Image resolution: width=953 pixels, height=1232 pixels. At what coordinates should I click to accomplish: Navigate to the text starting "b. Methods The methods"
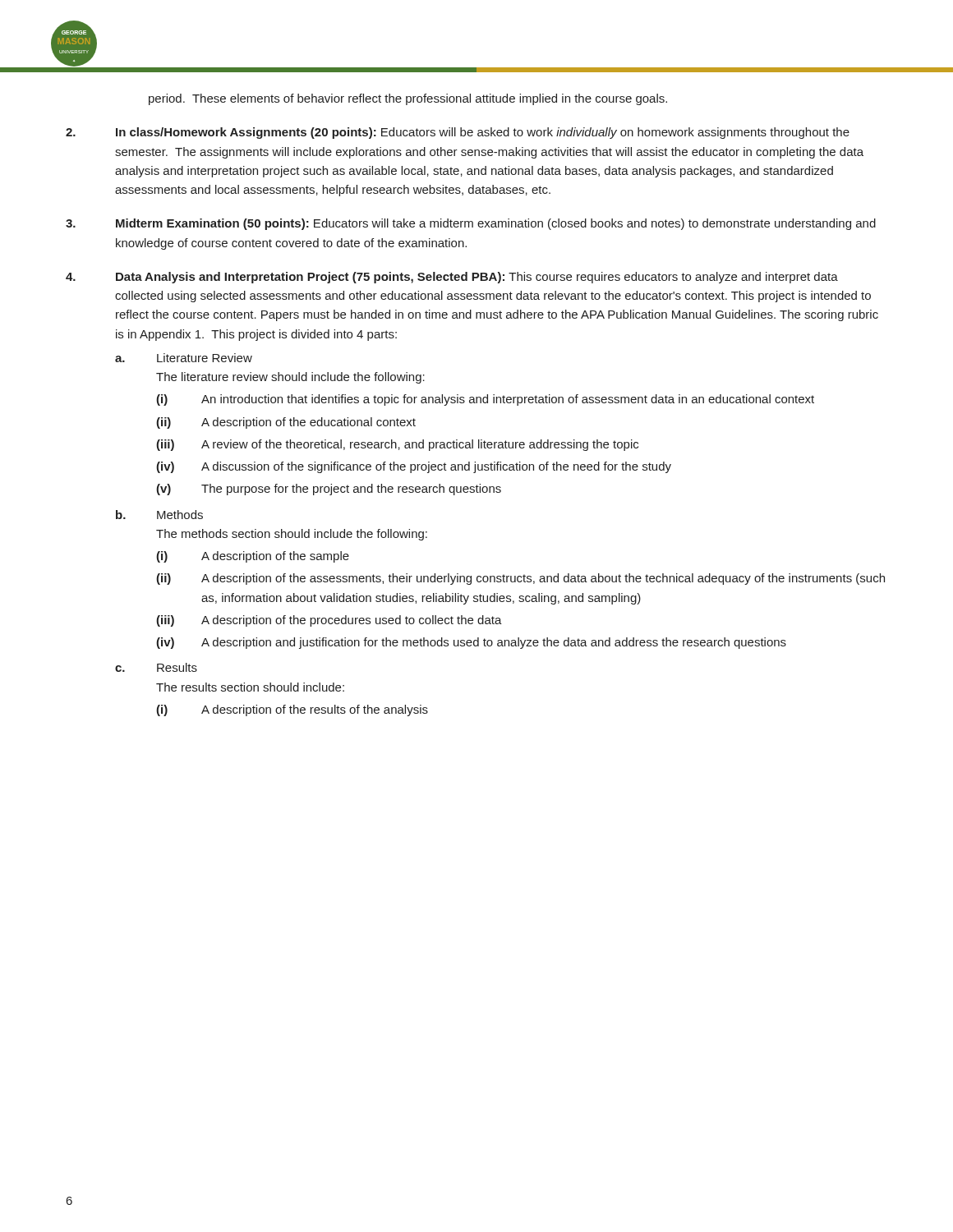coord(501,580)
